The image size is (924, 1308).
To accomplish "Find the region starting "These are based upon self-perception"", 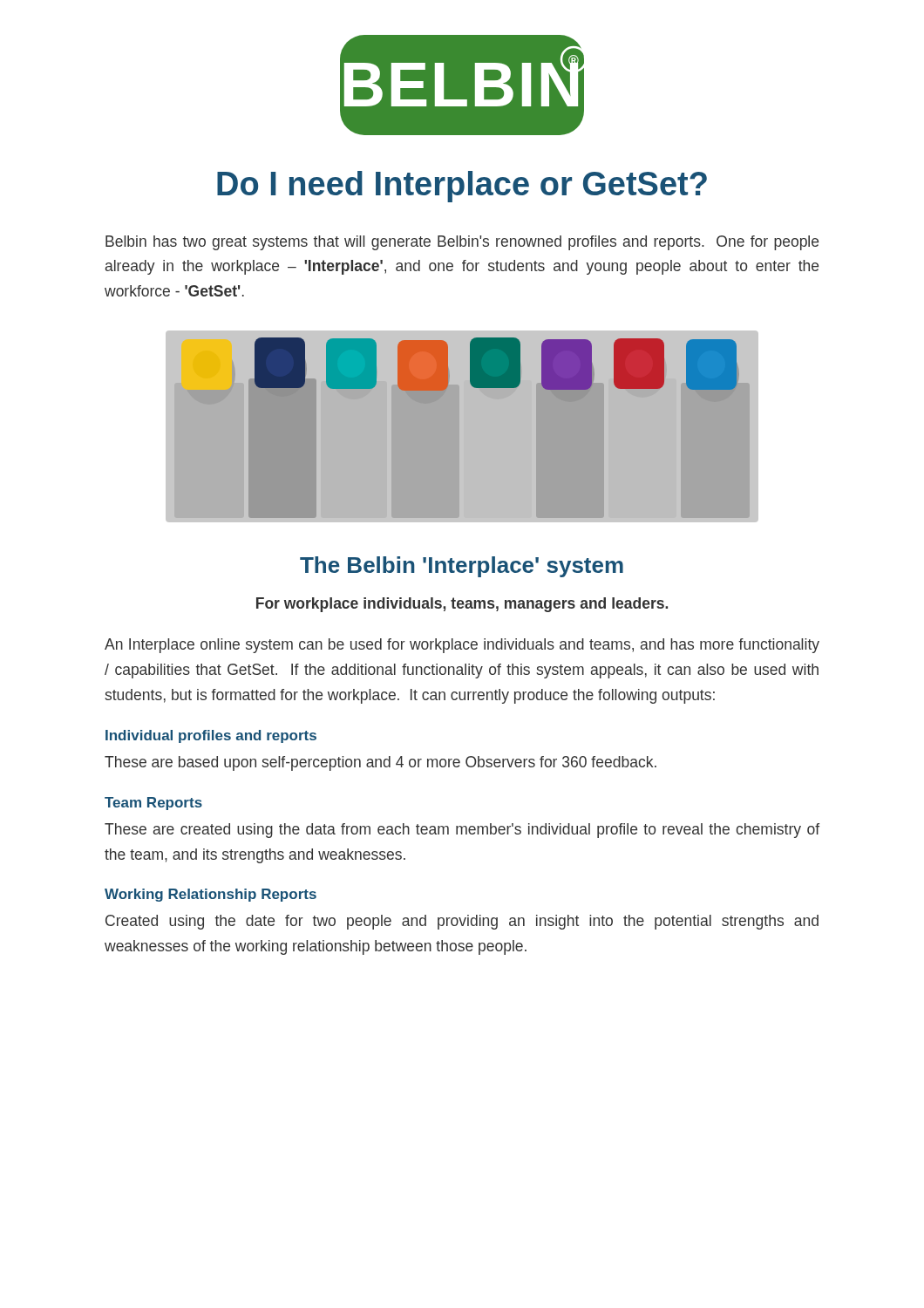I will [x=381, y=762].
